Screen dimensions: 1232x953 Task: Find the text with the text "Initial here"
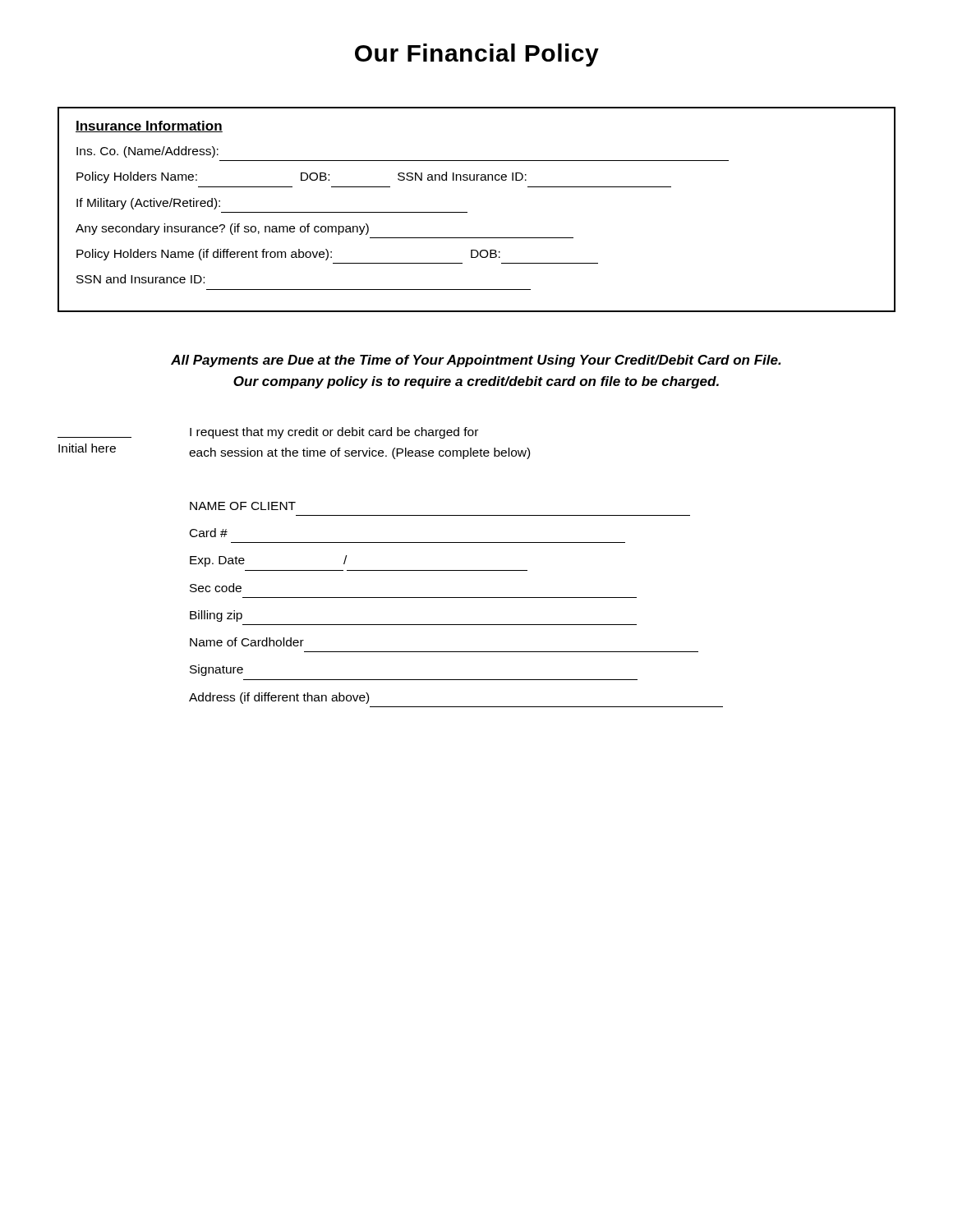pos(123,439)
